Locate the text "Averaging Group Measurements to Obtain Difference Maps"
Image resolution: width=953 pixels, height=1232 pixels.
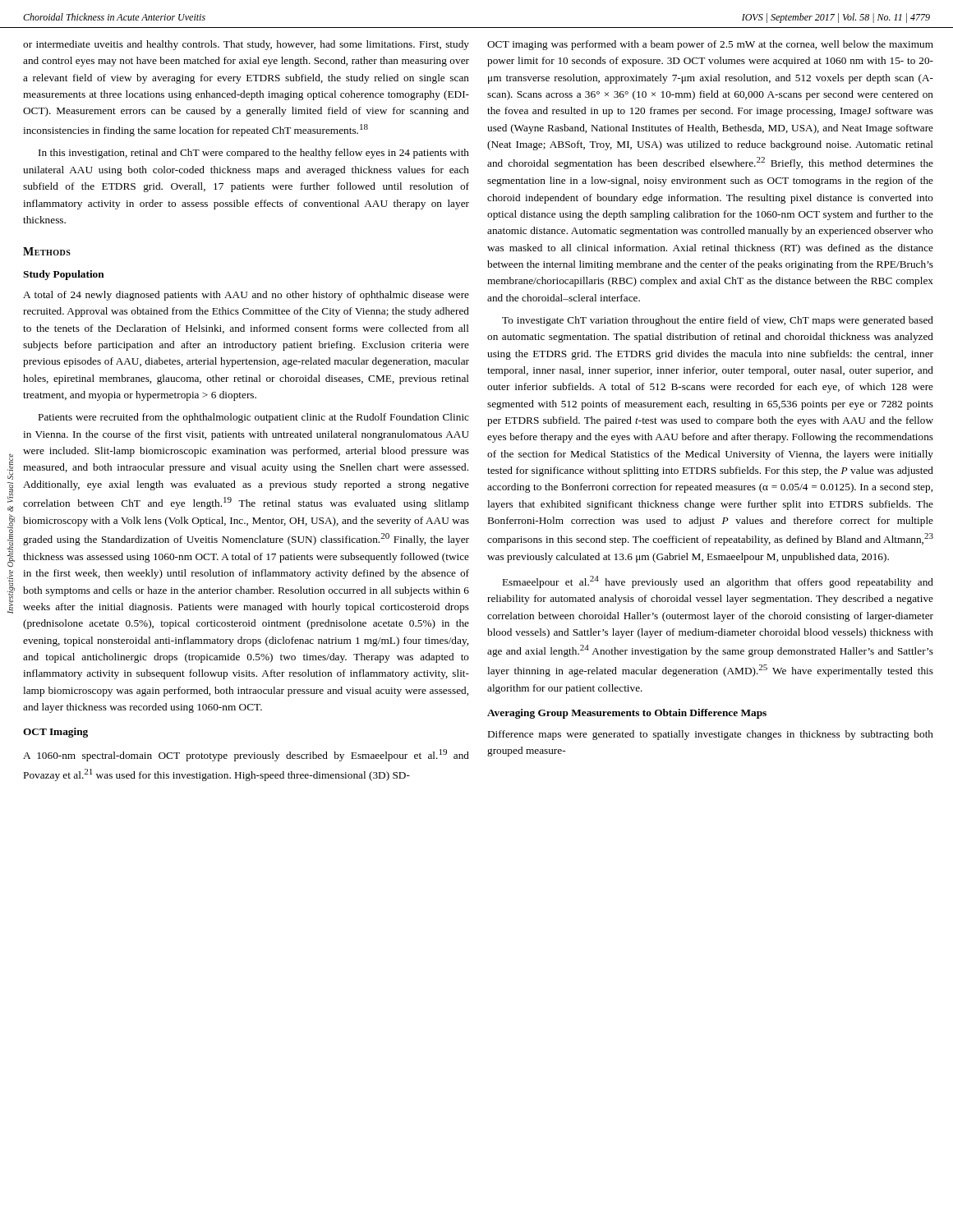627,713
